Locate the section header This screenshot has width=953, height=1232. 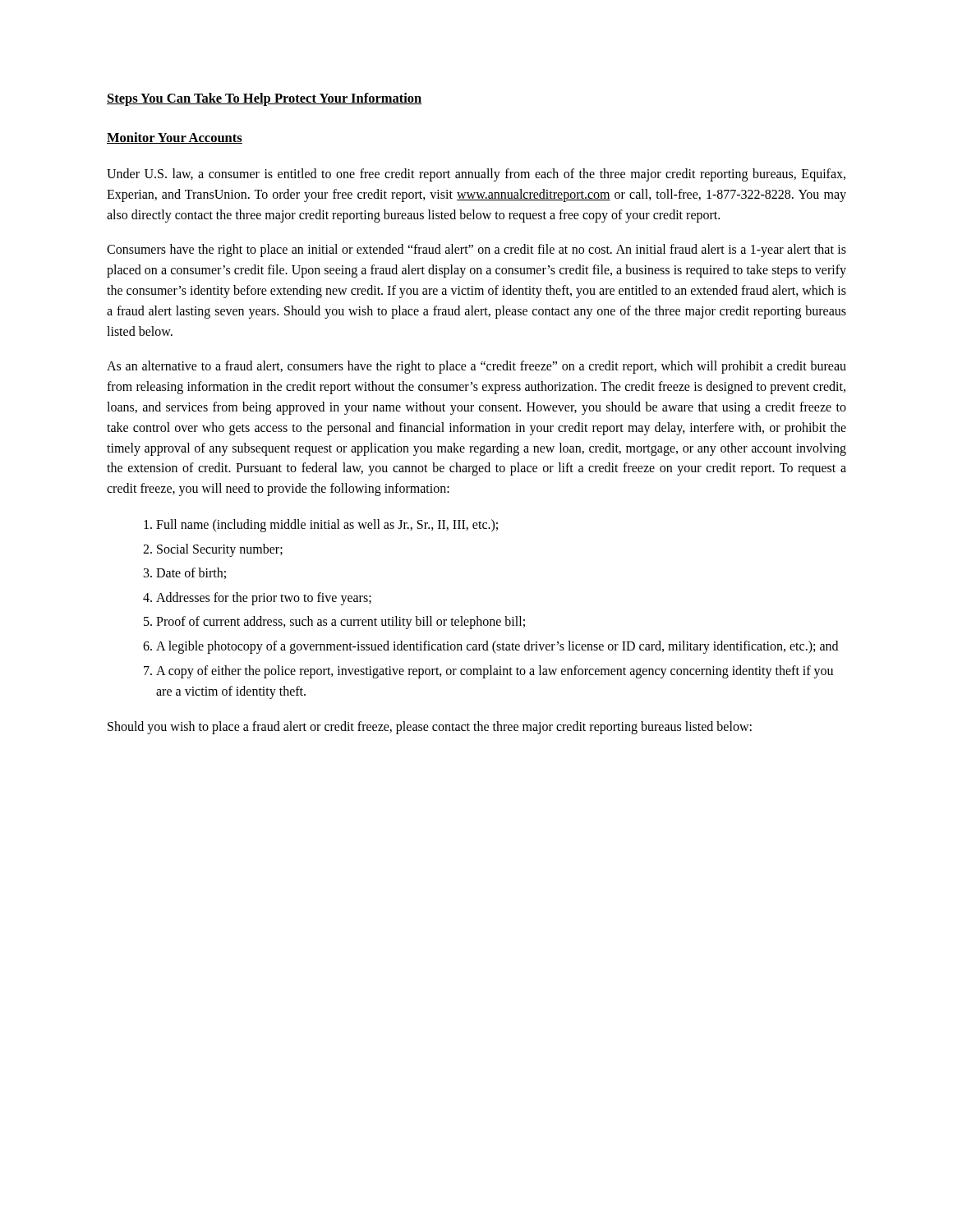pyautogui.click(x=174, y=138)
